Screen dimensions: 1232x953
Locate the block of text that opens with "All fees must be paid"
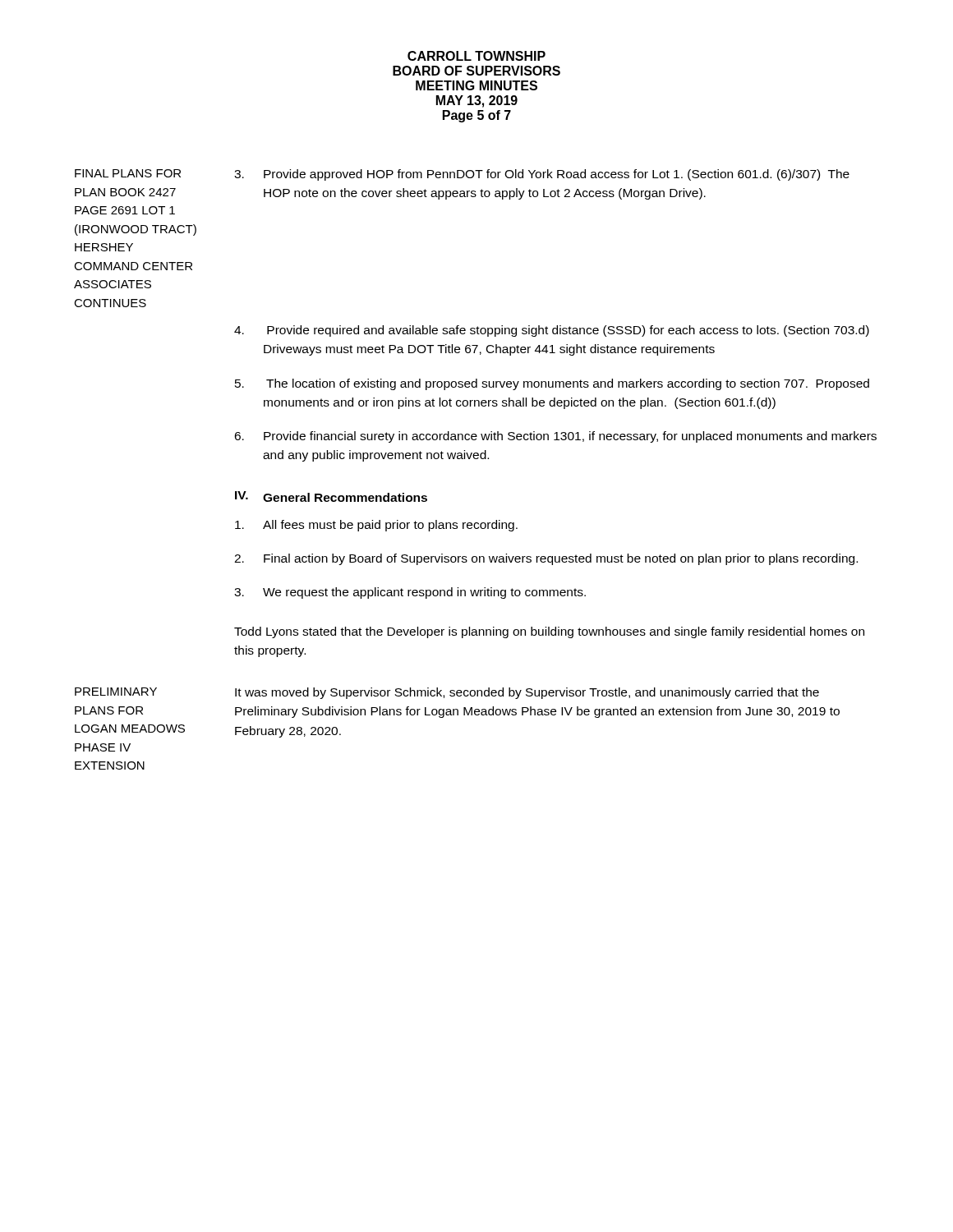click(x=391, y=524)
